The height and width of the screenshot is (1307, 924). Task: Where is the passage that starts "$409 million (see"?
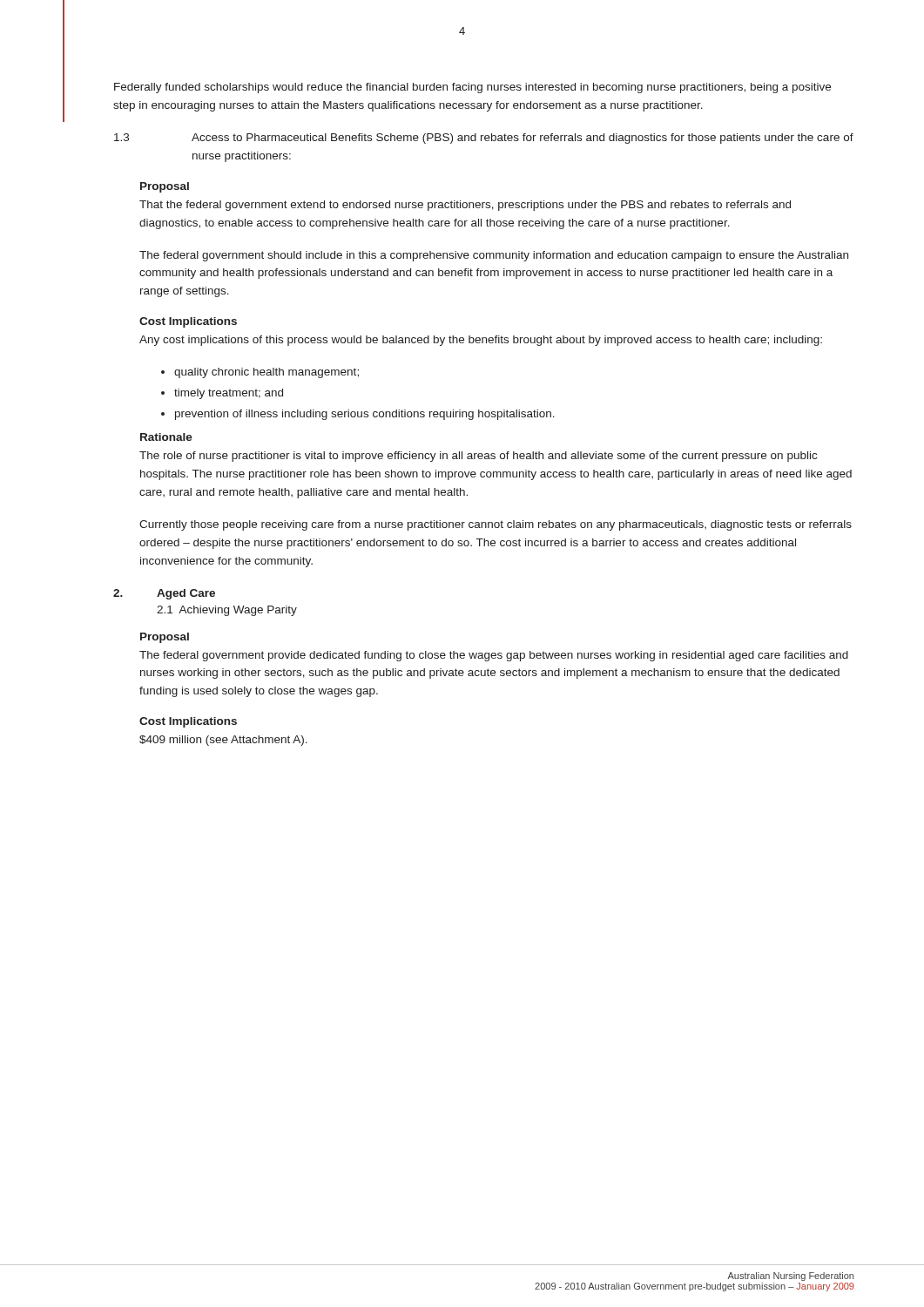[x=224, y=740]
